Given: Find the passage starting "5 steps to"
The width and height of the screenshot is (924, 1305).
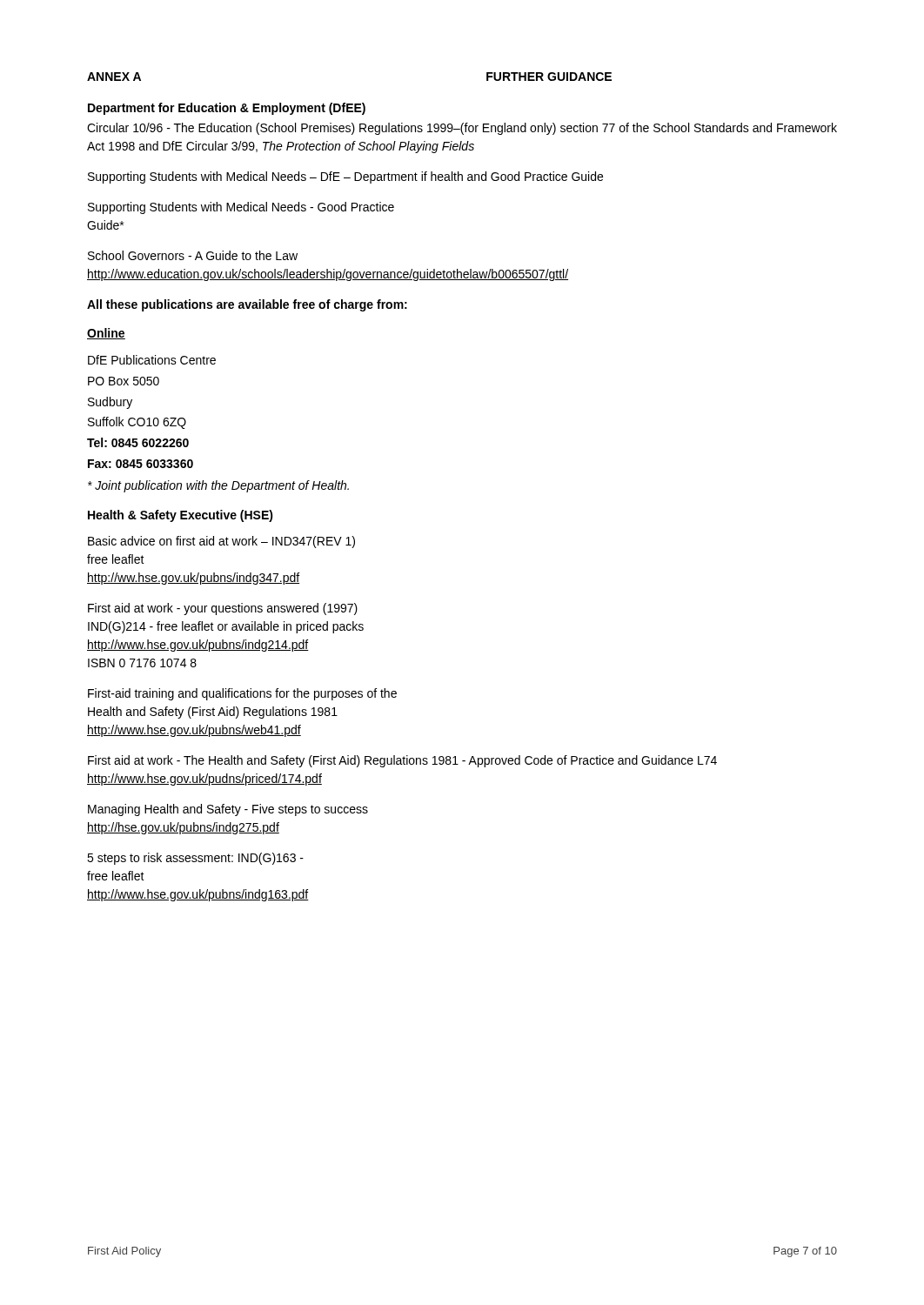Looking at the screenshot, I should (195, 859).
